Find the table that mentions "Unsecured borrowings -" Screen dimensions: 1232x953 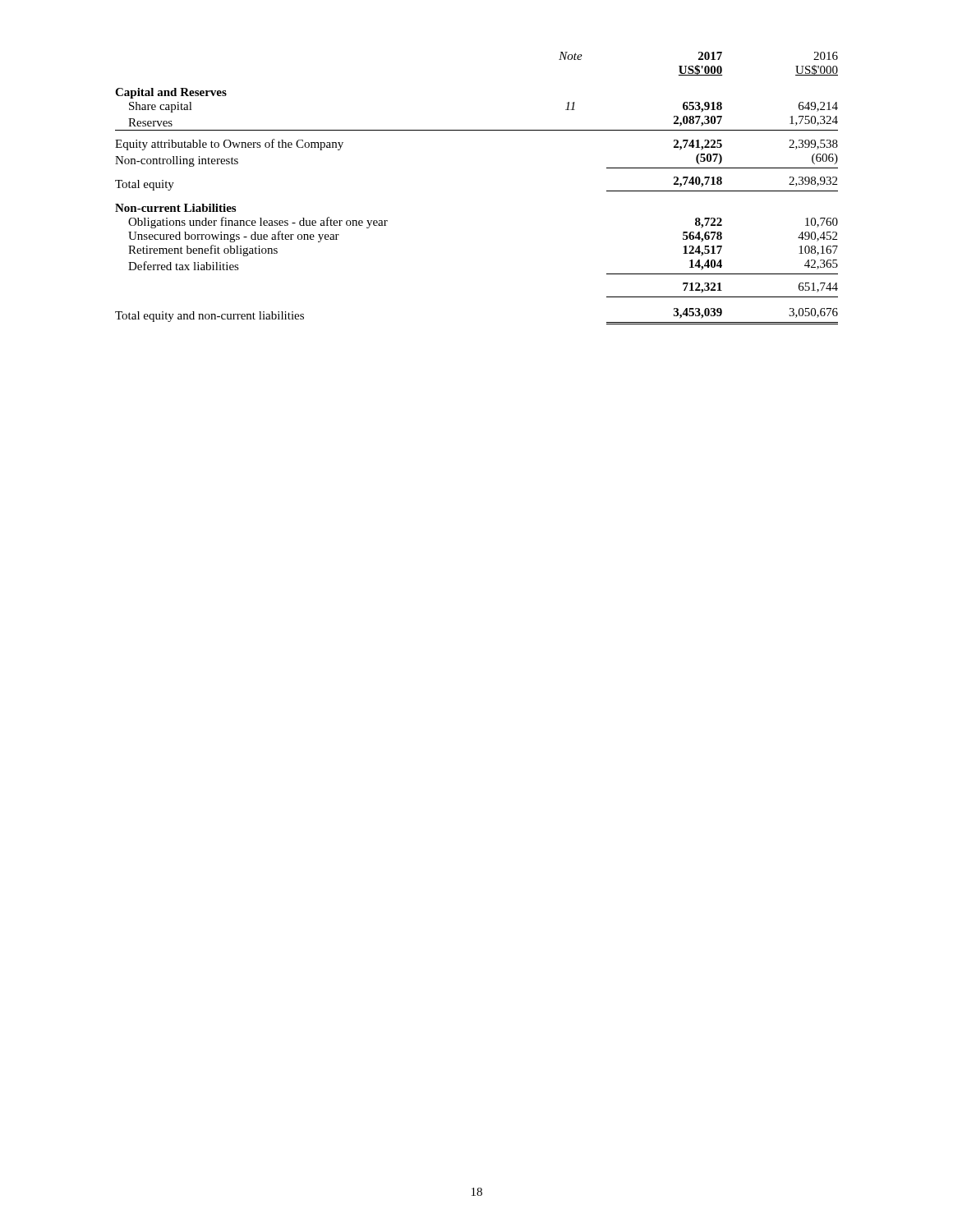[476, 187]
